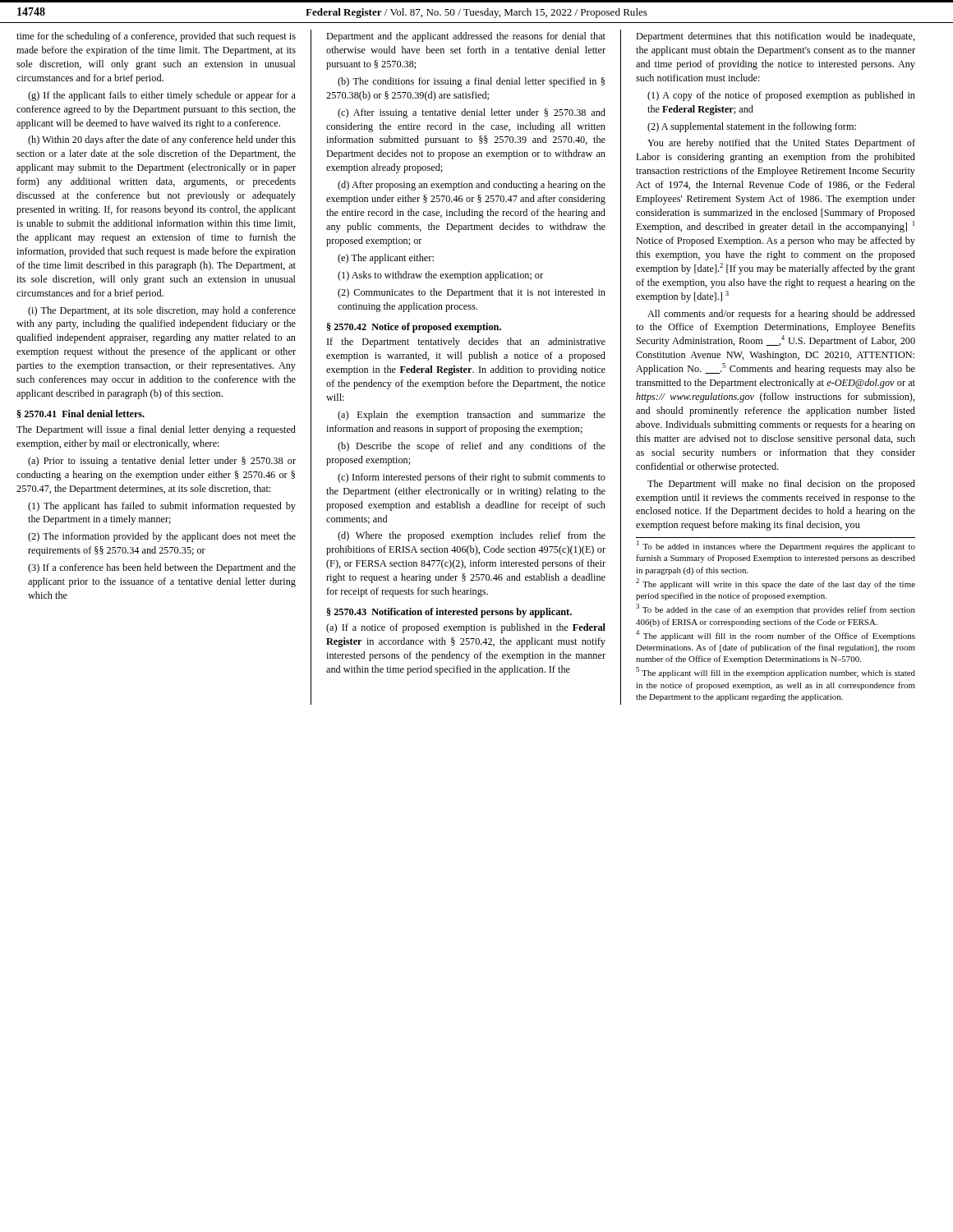
Task: Locate the text block with the text "Department determines that this"
Action: coord(776,281)
